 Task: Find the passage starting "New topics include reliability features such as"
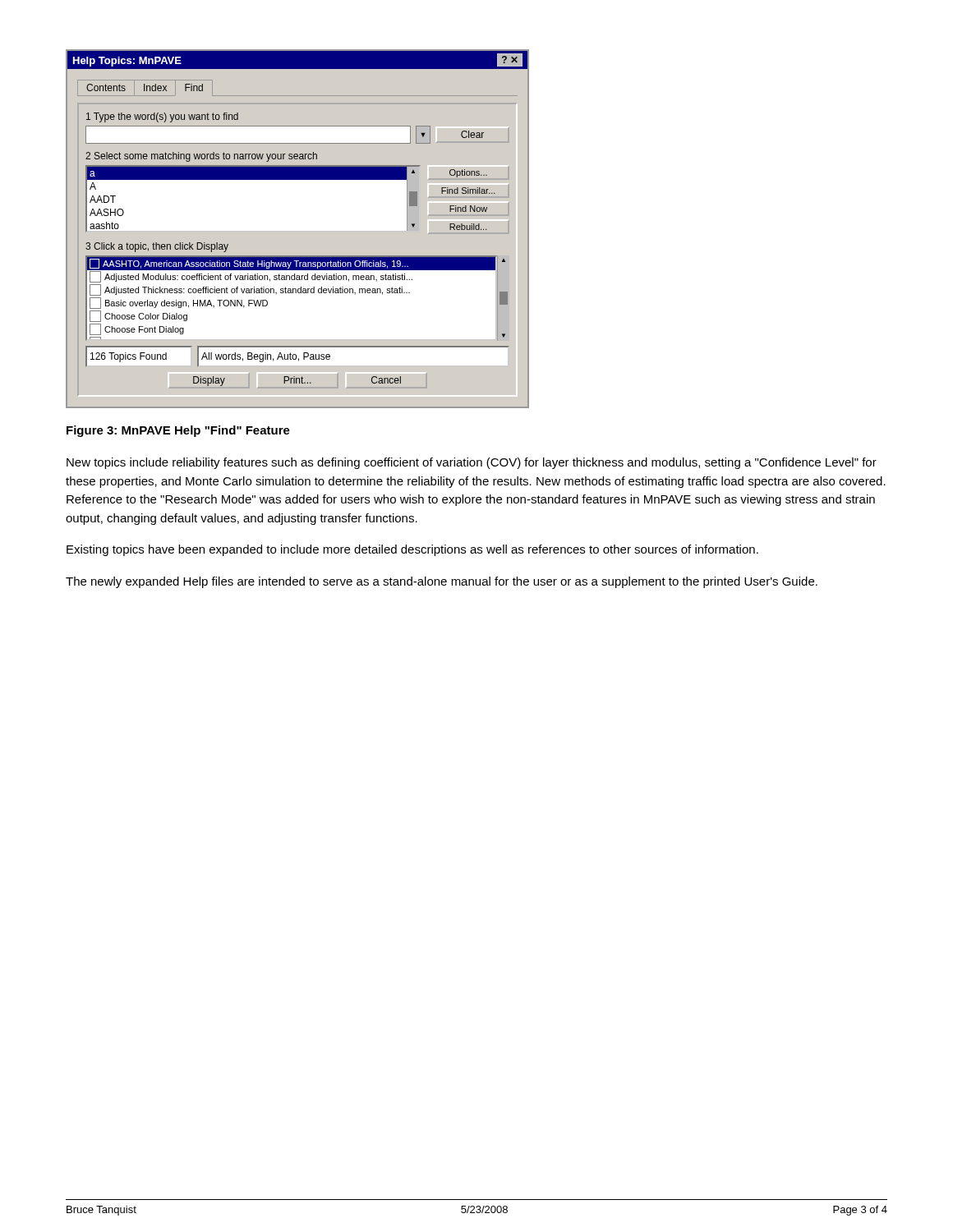pyautogui.click(x=476, y=490)
